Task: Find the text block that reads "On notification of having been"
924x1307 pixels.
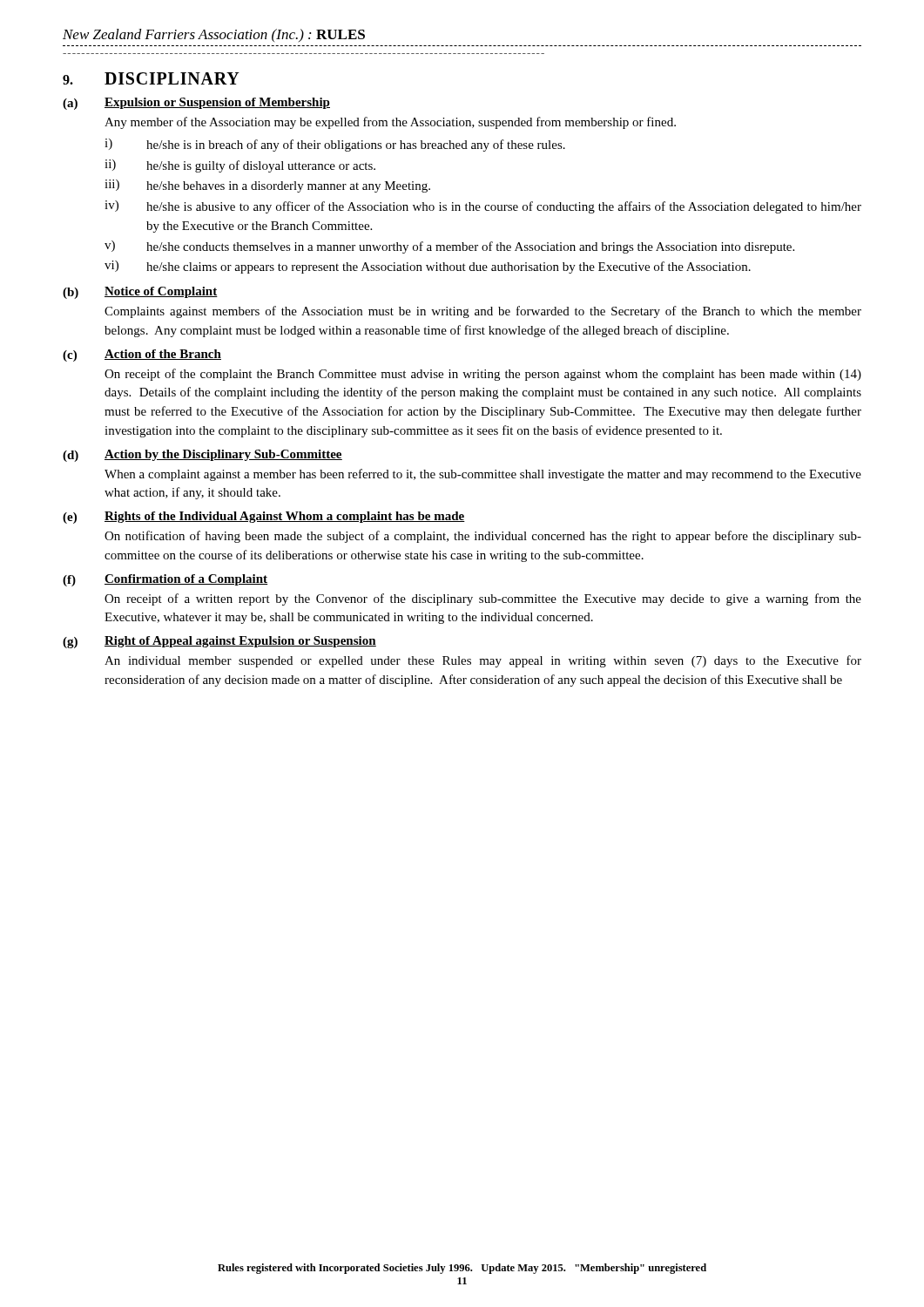Action: [x=483, y=545]
